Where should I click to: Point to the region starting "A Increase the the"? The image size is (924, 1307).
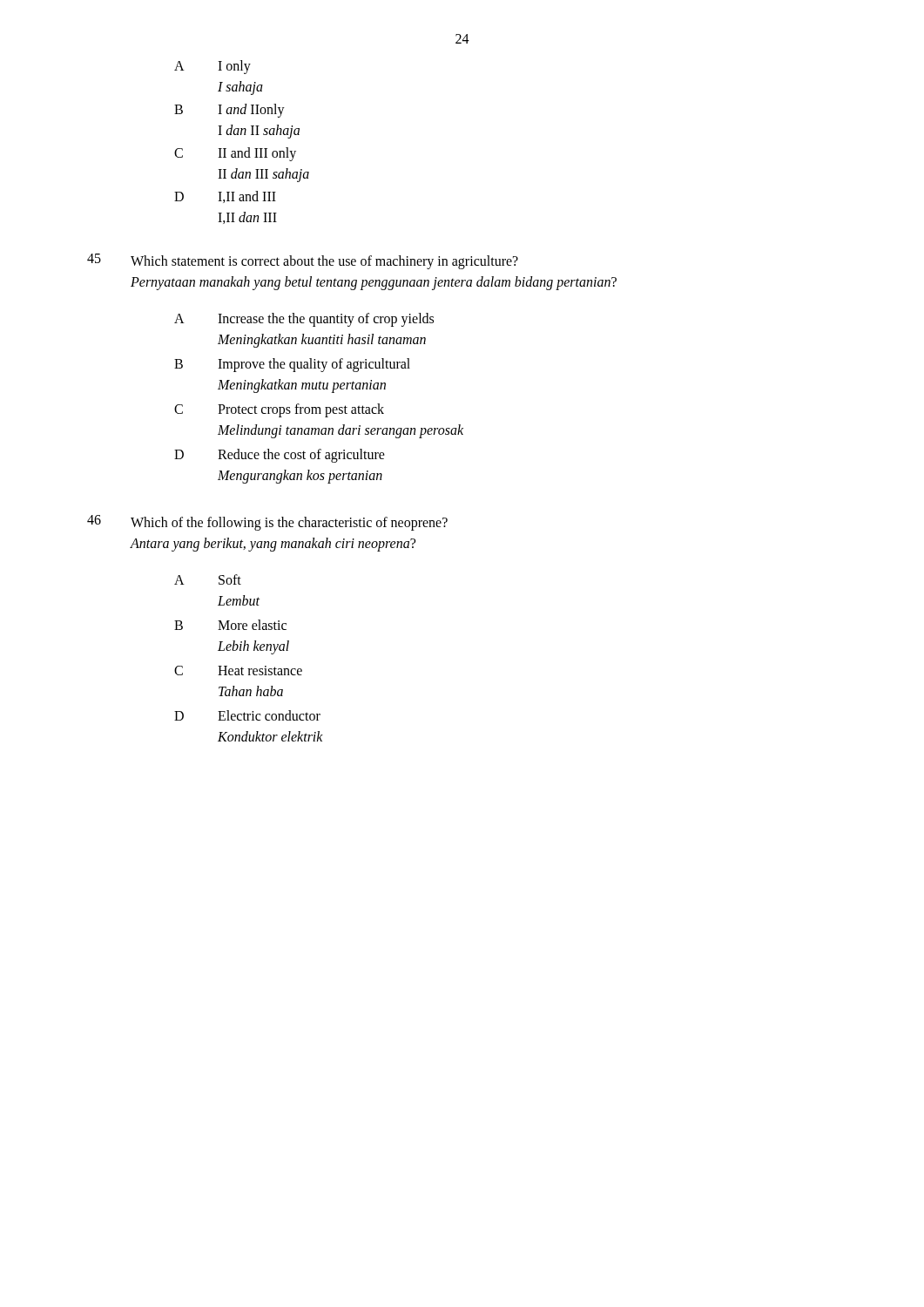coord(304,329)
